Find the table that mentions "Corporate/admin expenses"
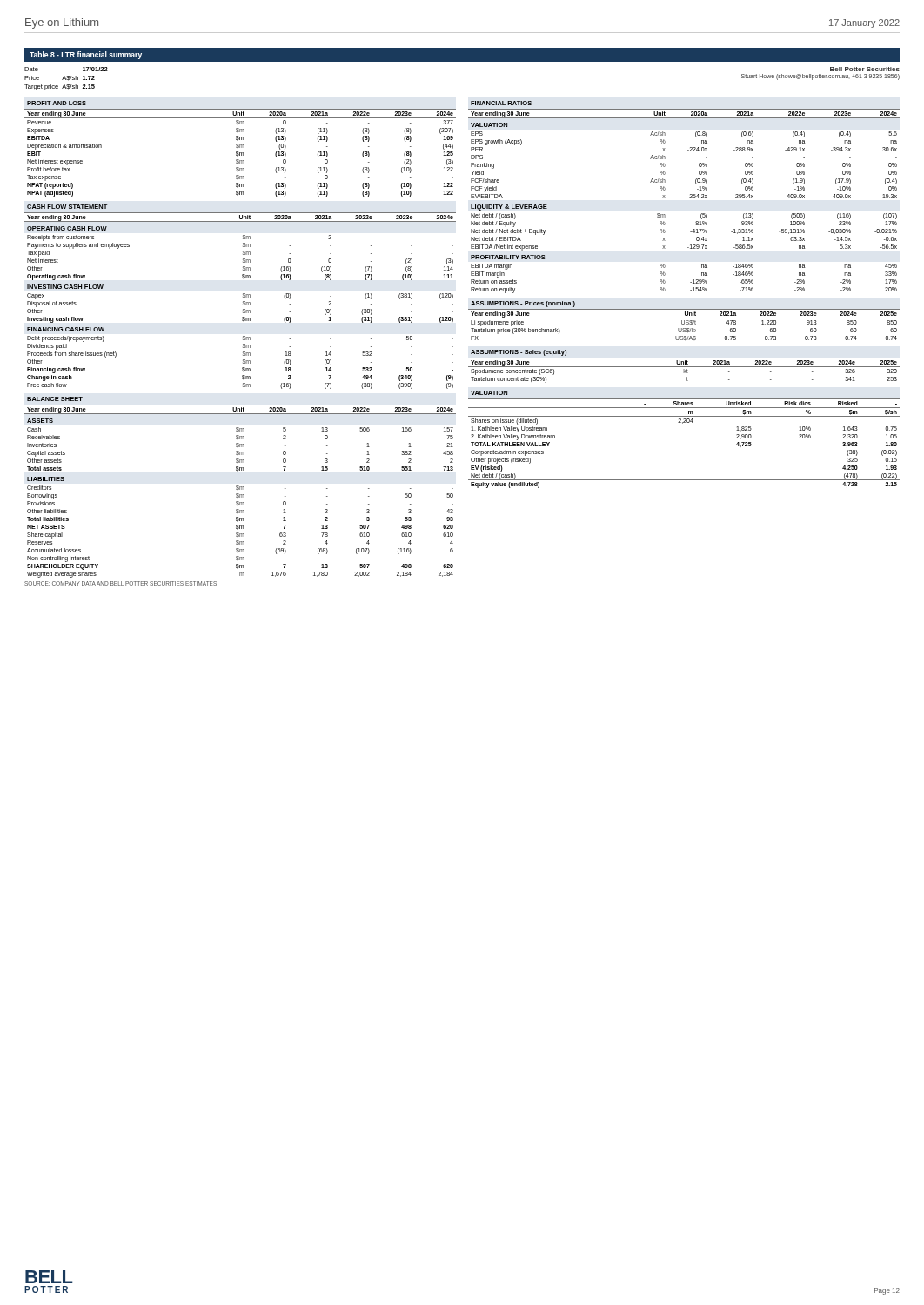 point(684,438)
